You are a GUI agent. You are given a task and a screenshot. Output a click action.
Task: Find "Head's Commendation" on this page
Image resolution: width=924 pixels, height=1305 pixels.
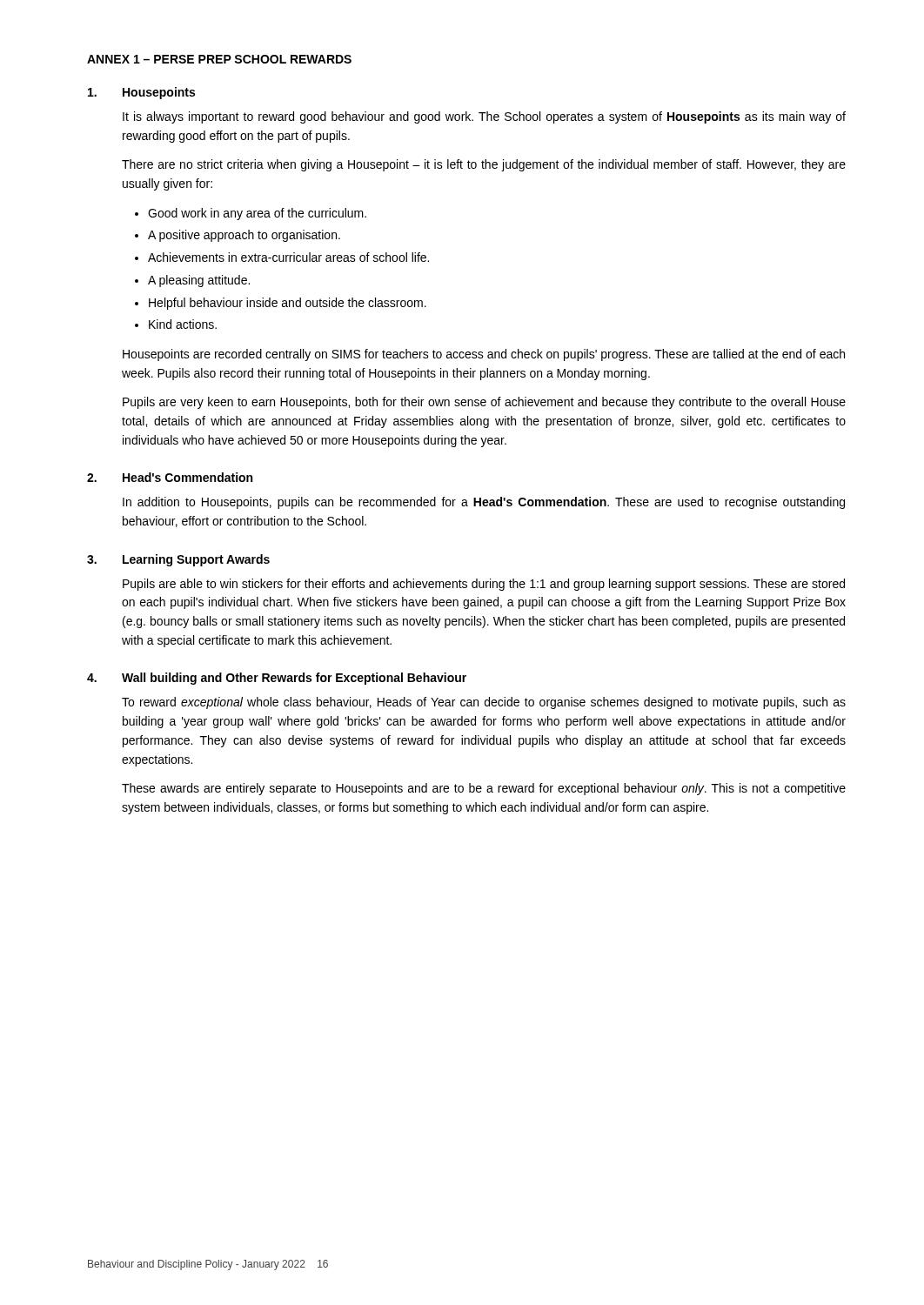click(188, 478)
